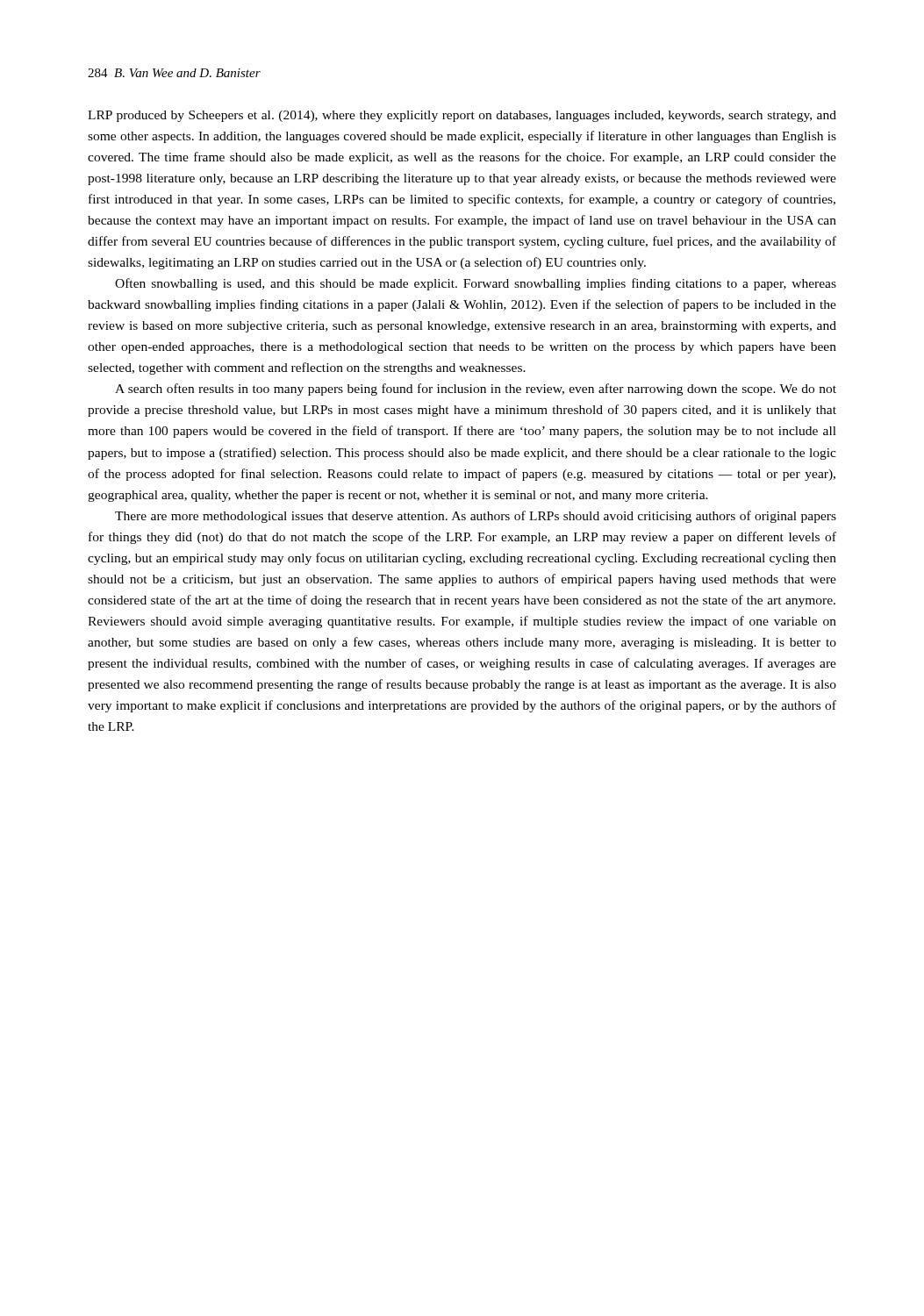Point to the region starting "There are more methodological issues that deserve"

pyautogui.click(x=462, y=621)
